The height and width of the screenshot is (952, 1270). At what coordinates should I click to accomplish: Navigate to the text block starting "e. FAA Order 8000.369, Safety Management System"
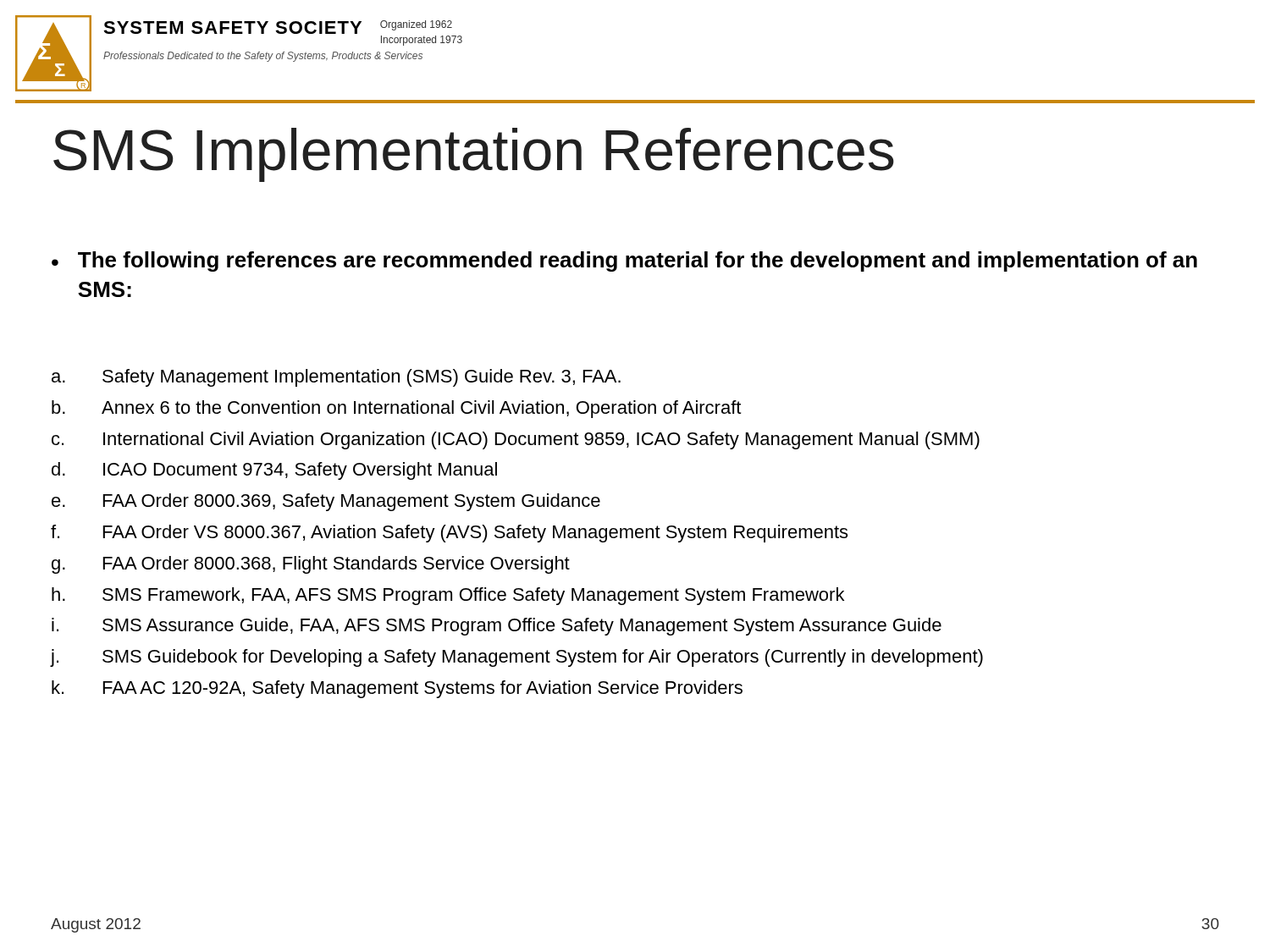[326, 502]
